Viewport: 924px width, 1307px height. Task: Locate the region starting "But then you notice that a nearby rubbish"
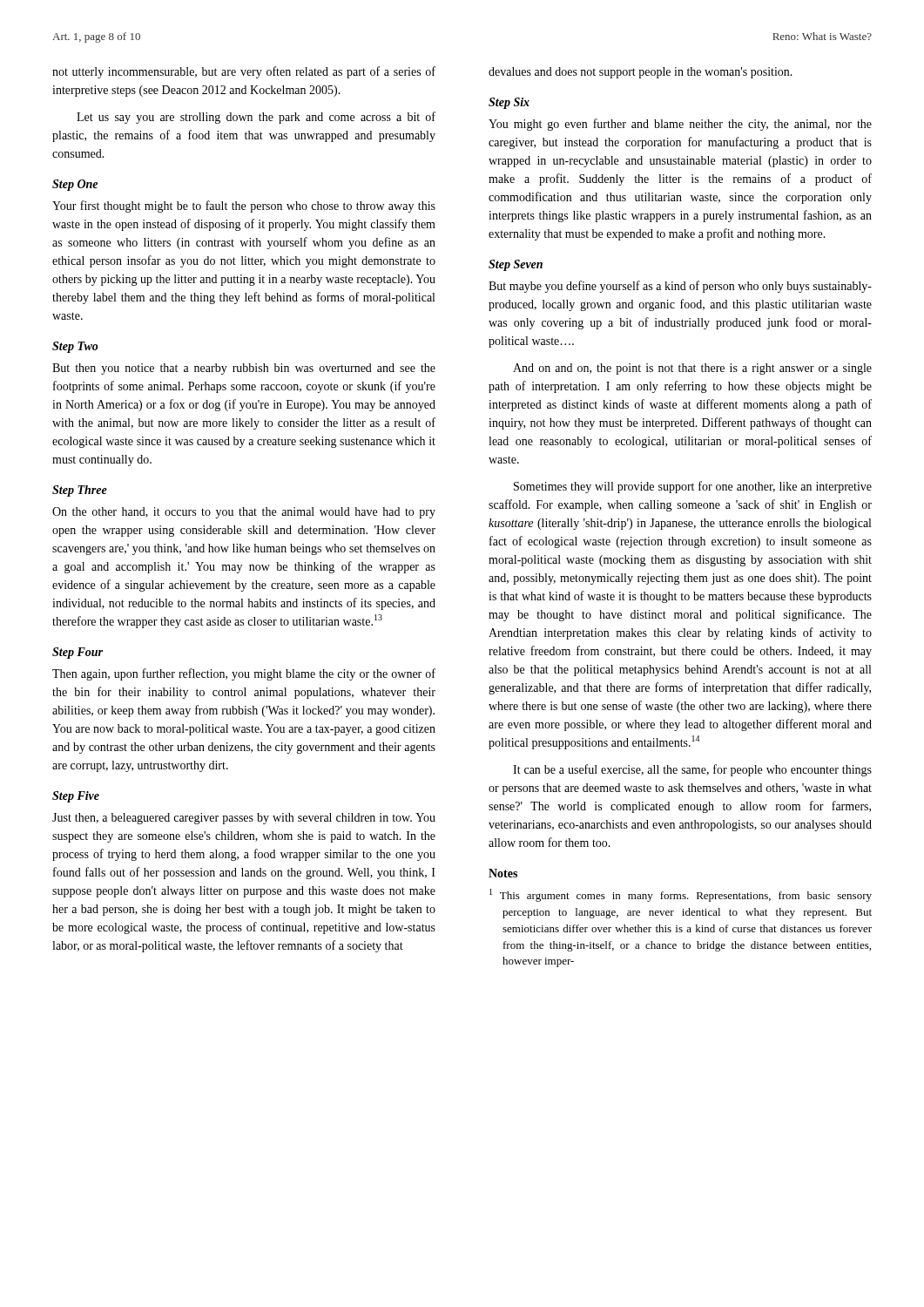[x=244, y=414]
